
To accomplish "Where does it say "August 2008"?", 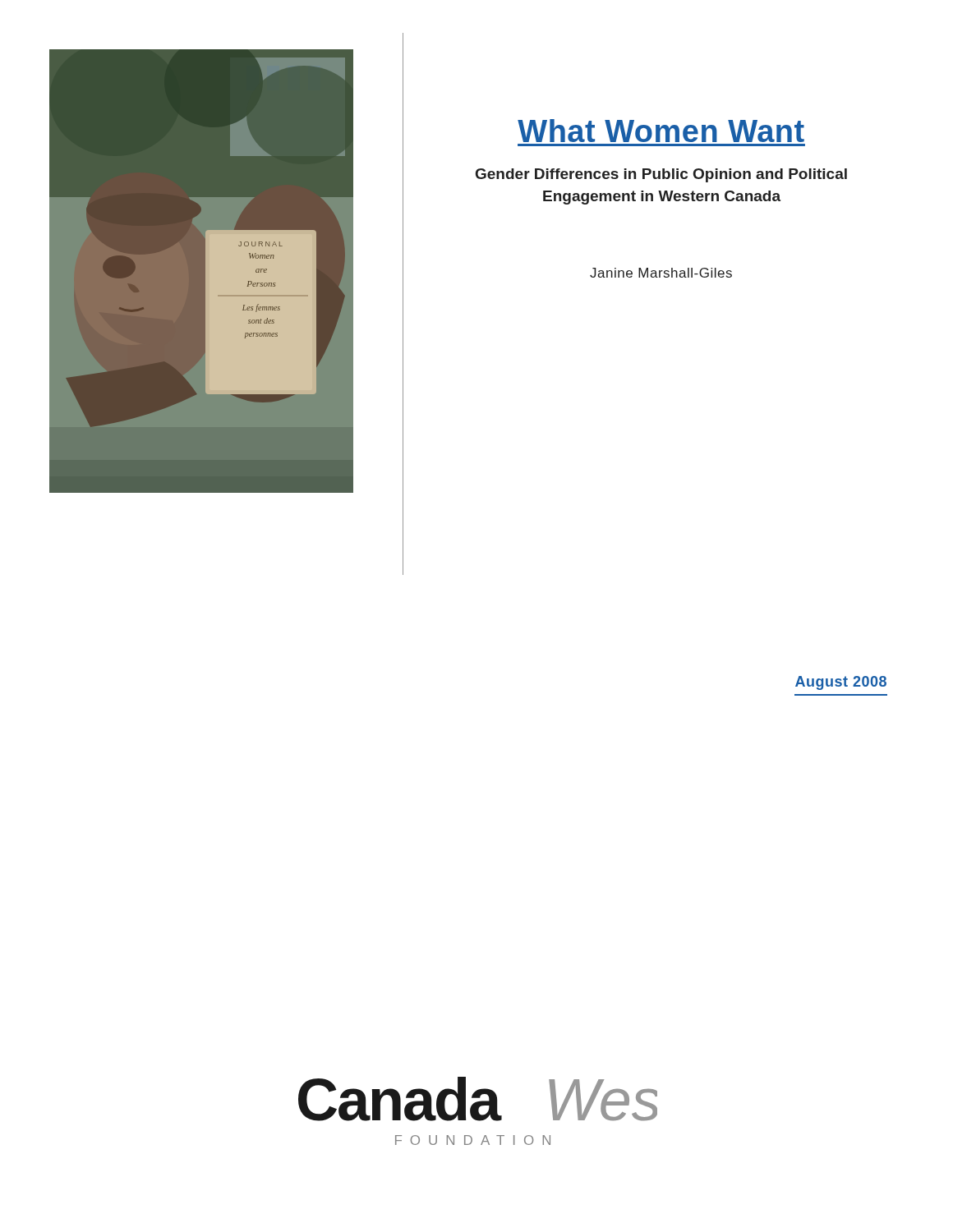I will [841, 682].
